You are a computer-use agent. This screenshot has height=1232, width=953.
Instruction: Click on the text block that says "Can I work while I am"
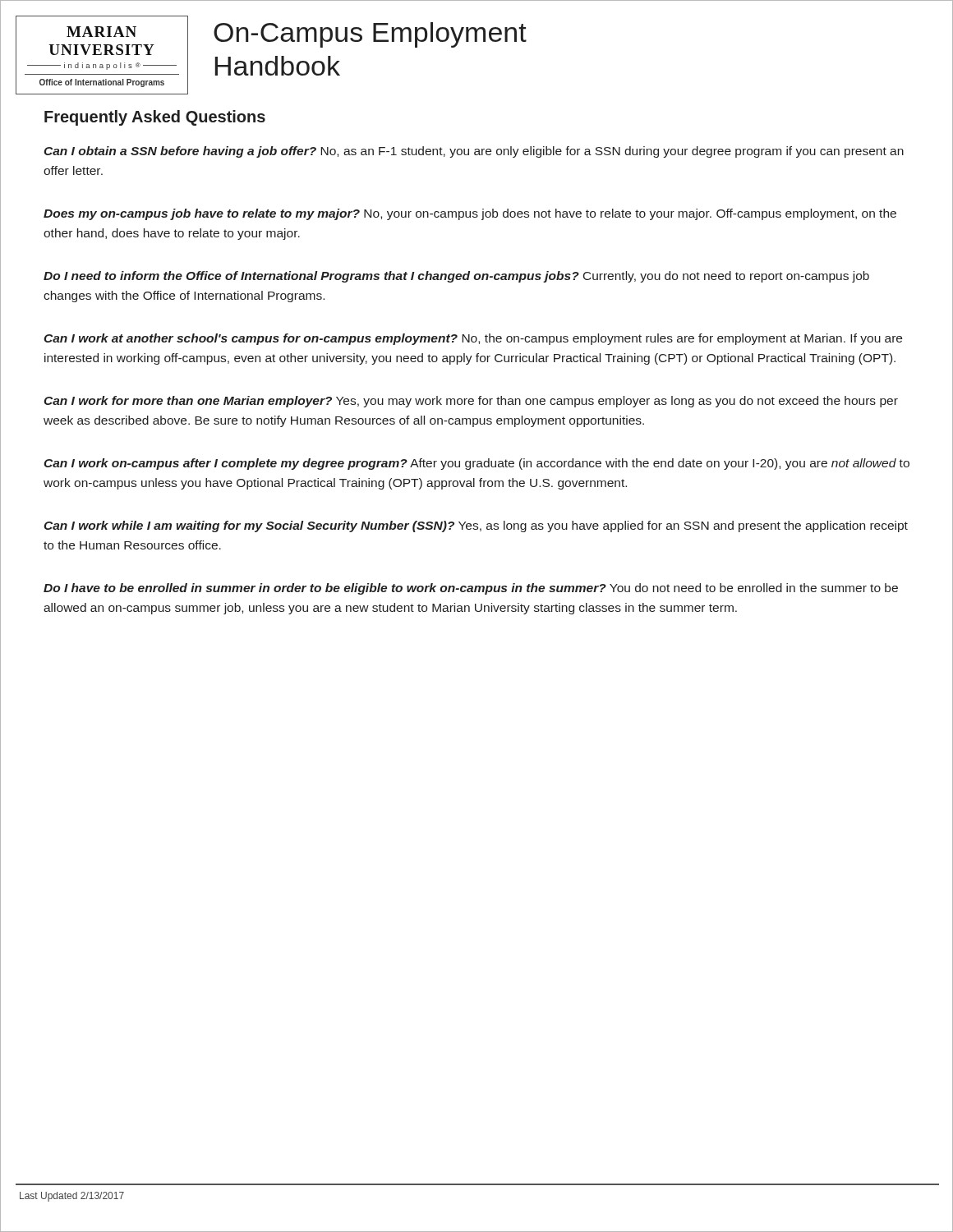(476, 535)
